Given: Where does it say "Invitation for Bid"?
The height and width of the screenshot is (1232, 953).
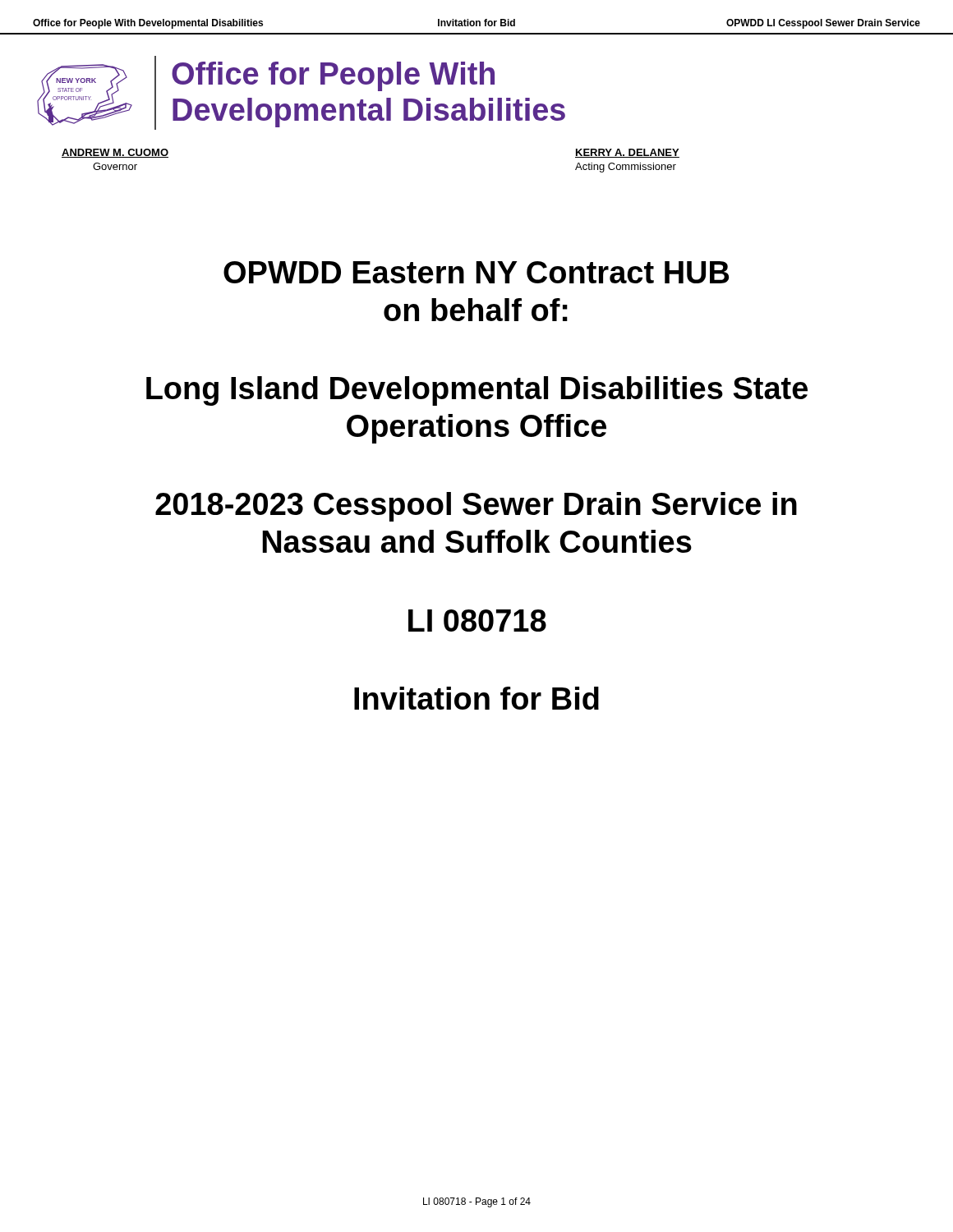Looking at the screenshot, I should [476, 700].
